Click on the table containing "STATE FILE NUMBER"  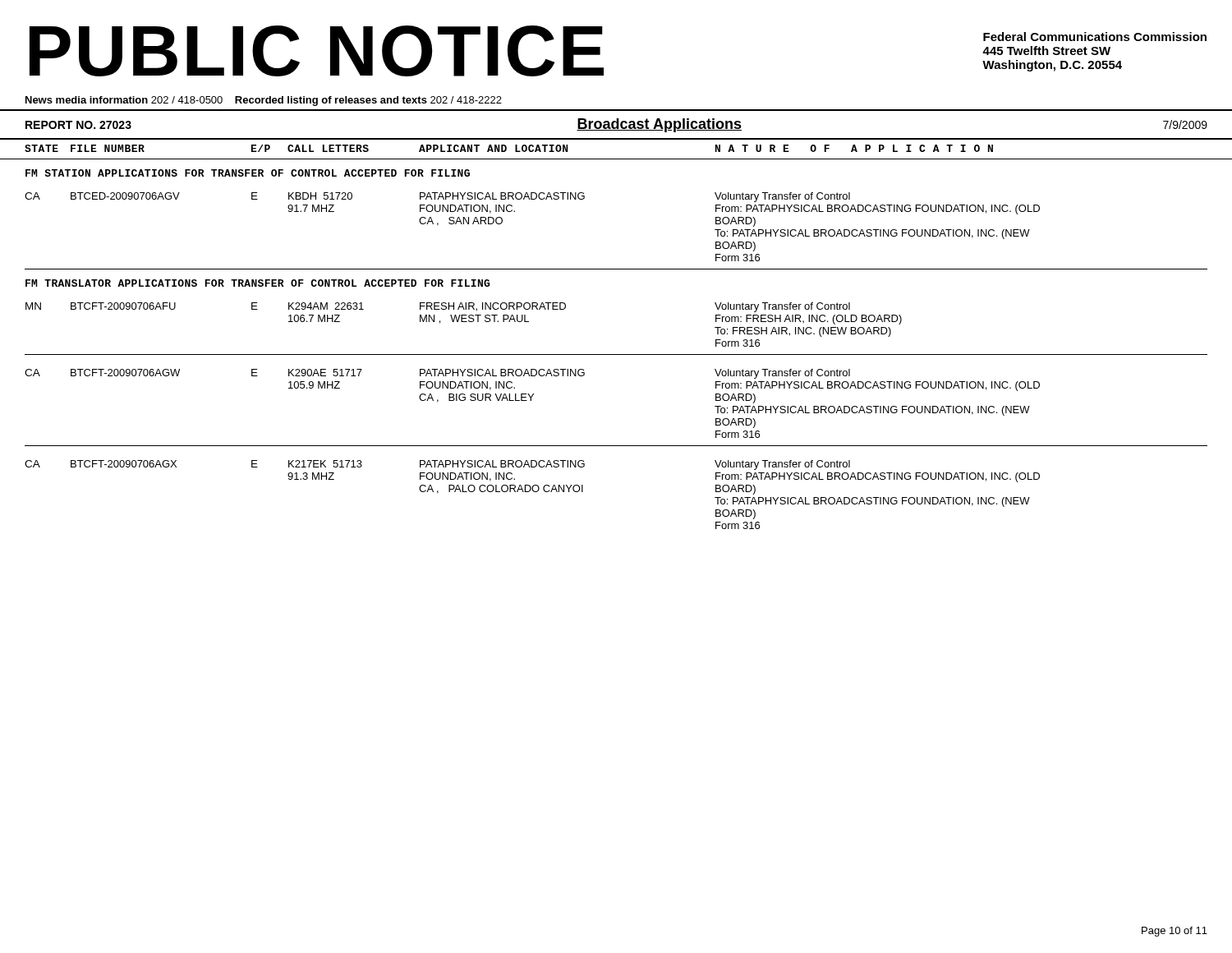pos(616,150)
